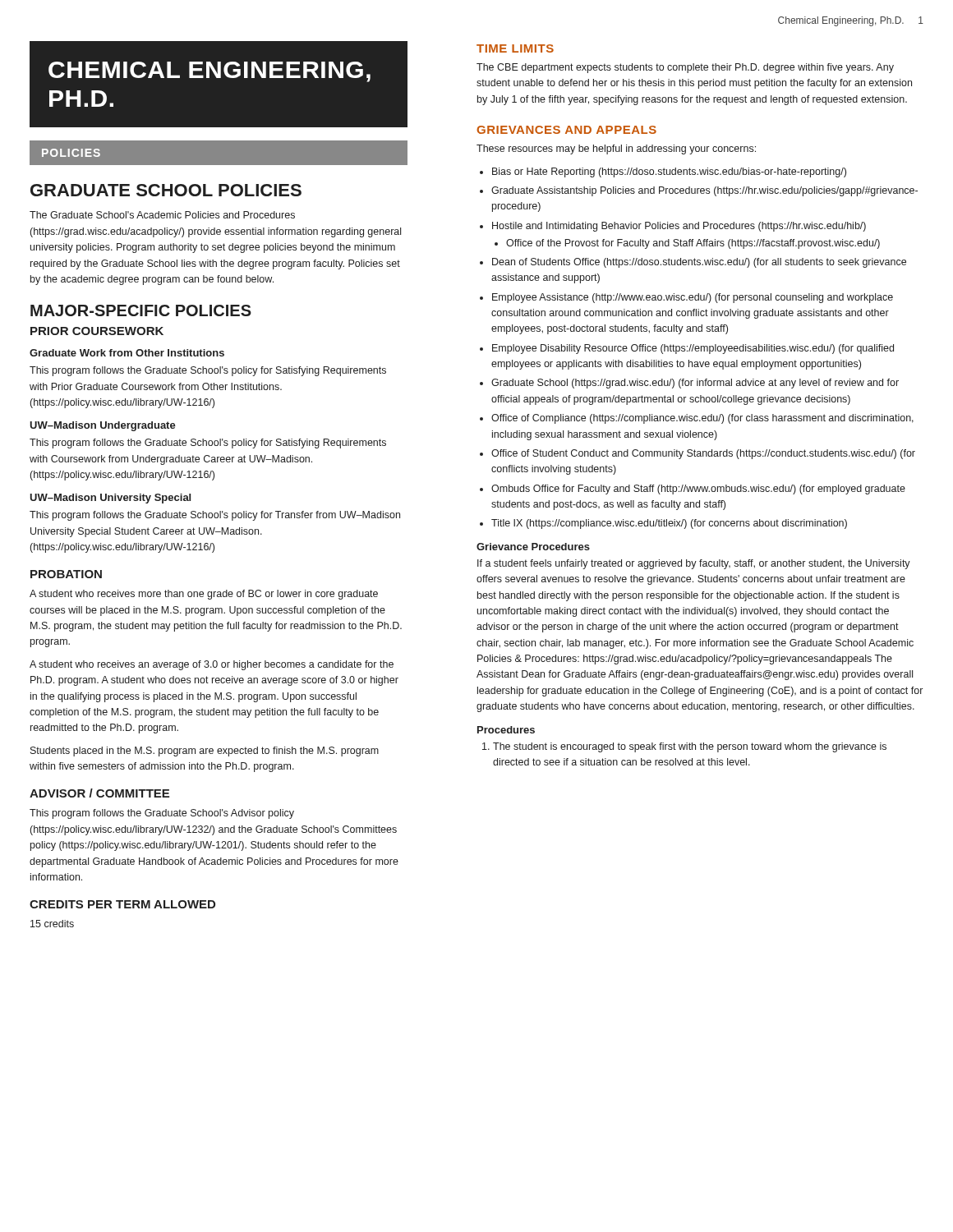
Task: Locate the text starting "MAJOR-SPECIFIC POLICIES"
Action: click(x=140, y=311)
